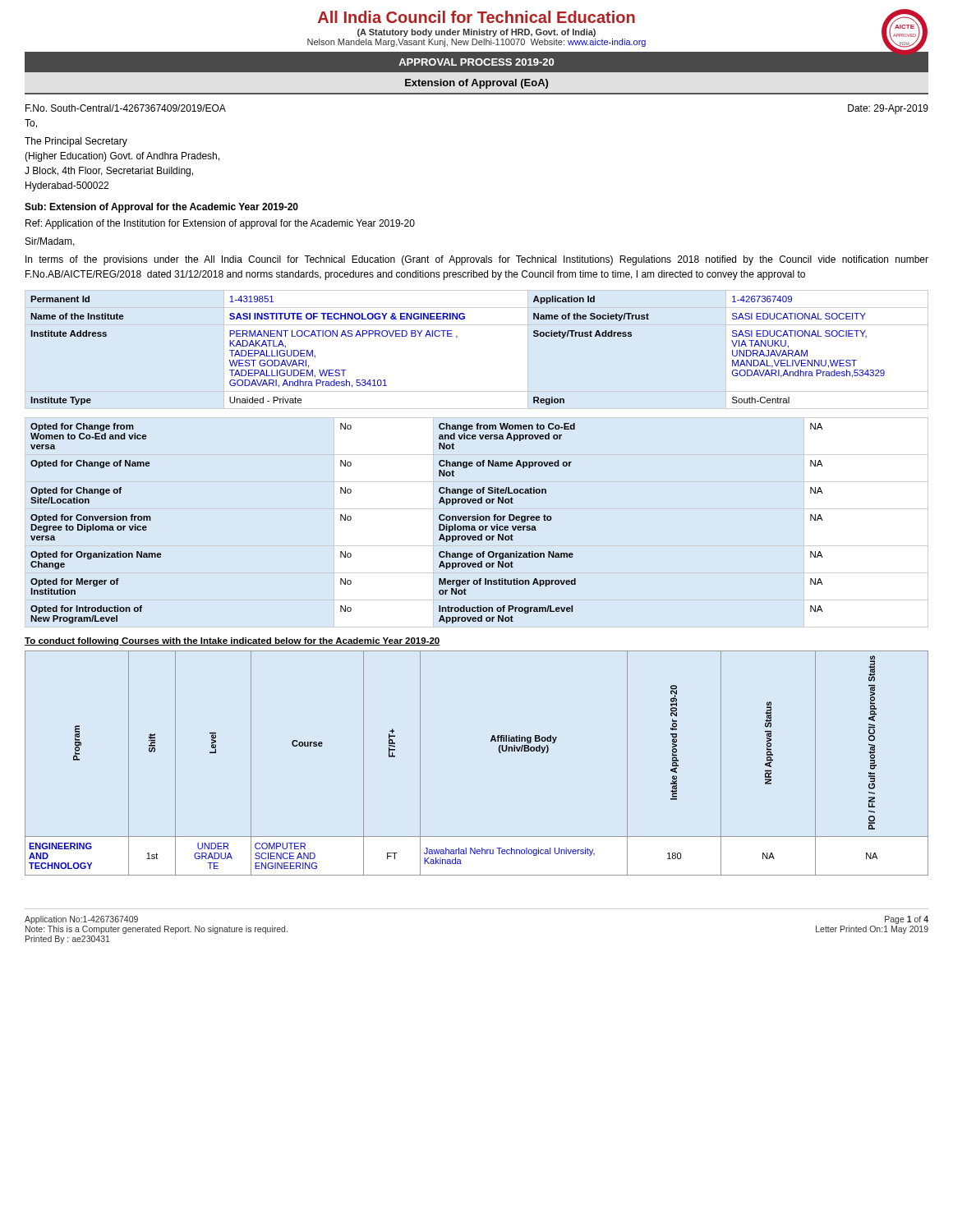Click on the text with the text "Date: 29-Apr-2019"
Image resolution: width=953 pixels, height=1232 pixels.
click(x=888, y=108)
